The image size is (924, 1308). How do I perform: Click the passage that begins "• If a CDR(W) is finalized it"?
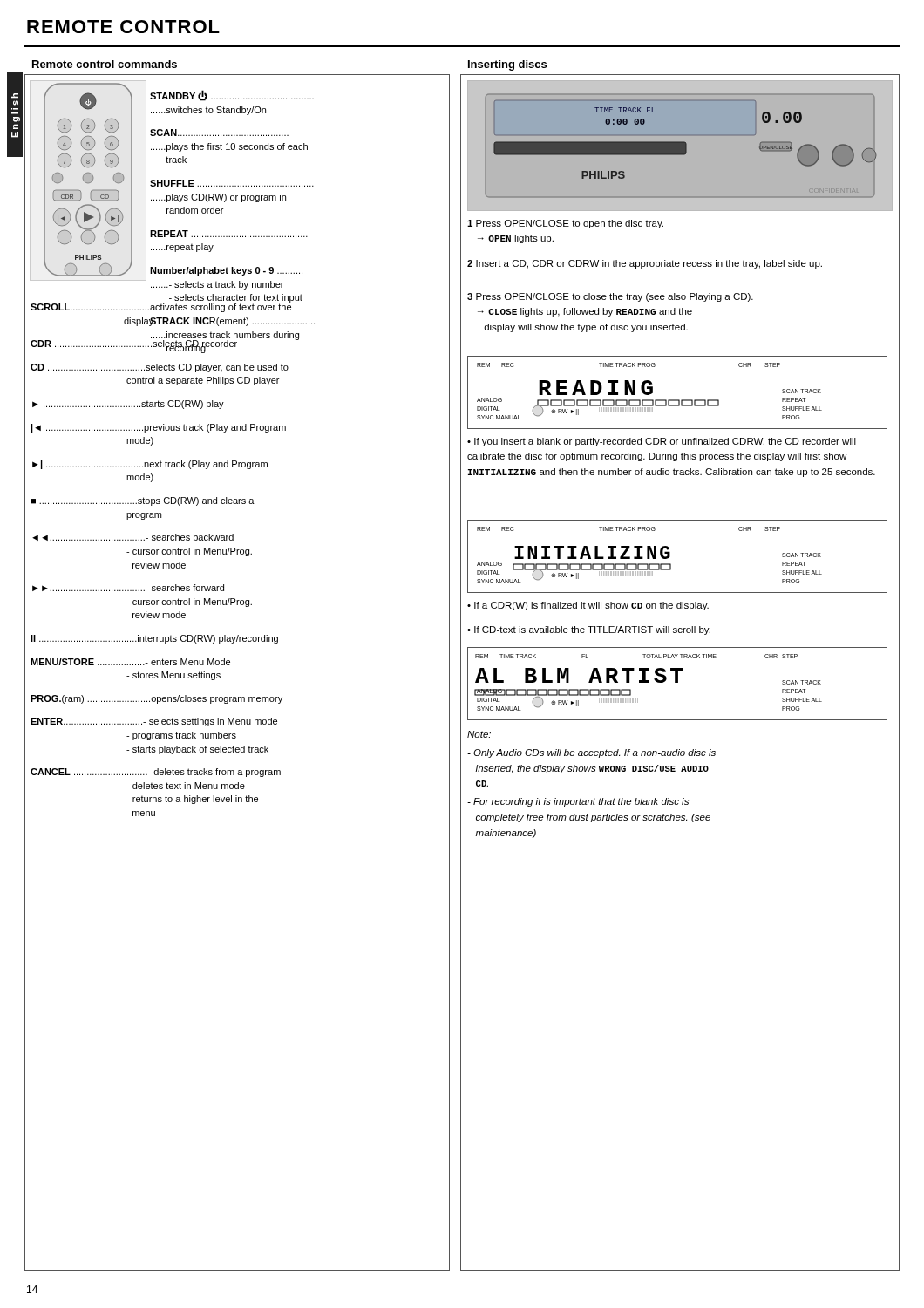click(680, 606)
